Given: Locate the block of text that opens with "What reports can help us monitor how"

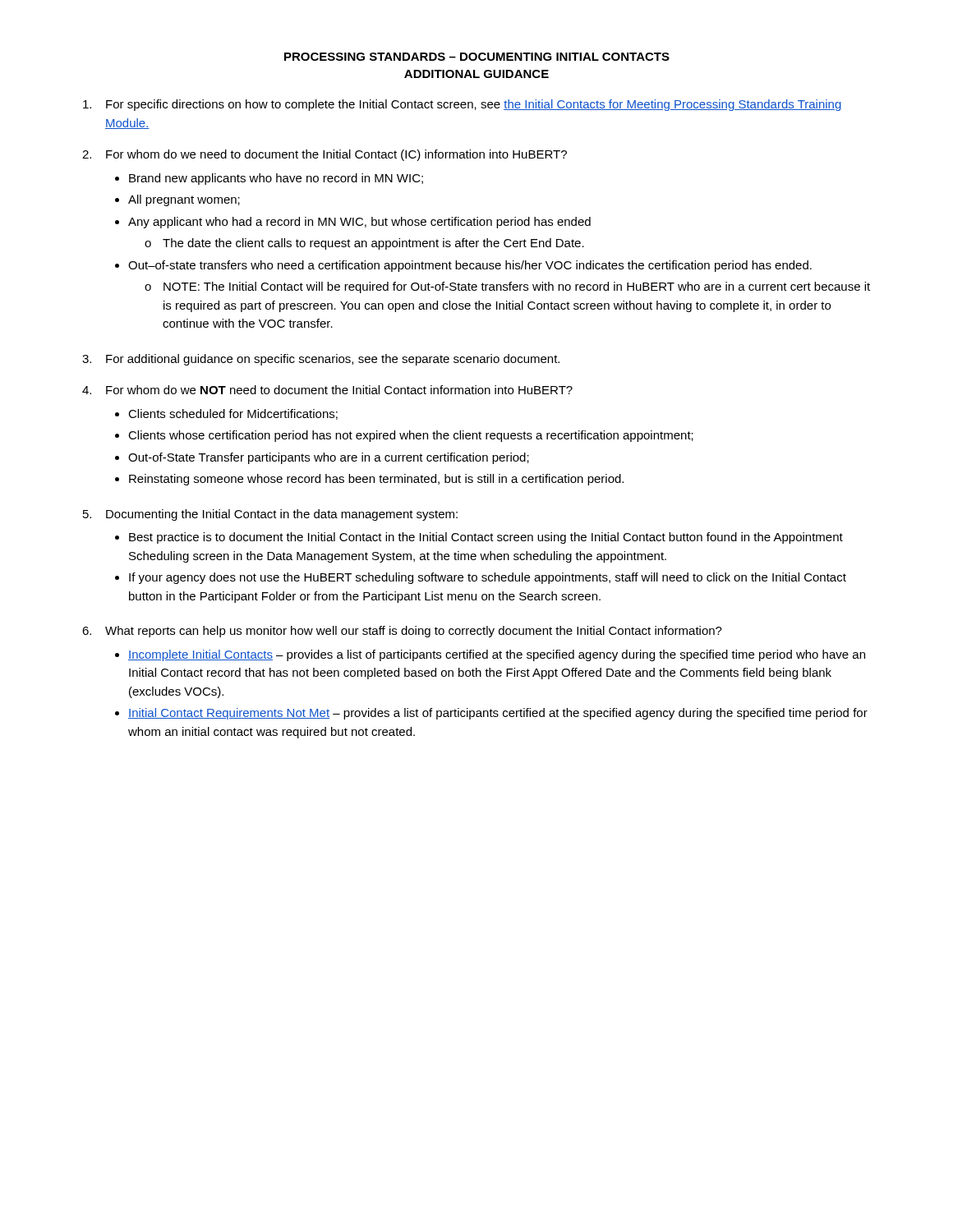Looking at the screenshot, I should [x=488, y=683].
